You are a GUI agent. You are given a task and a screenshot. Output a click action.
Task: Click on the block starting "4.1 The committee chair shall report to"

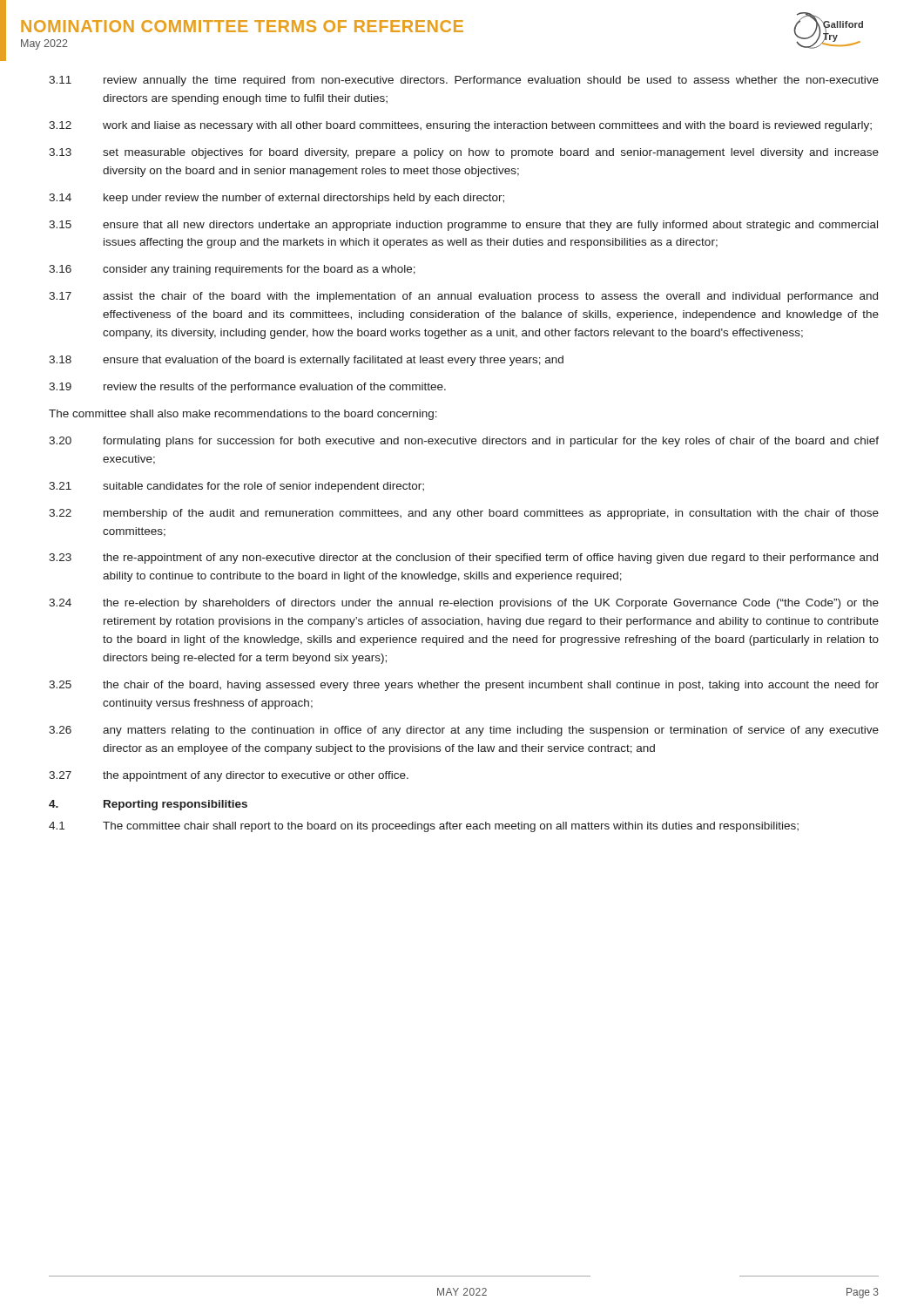[464, 826]
